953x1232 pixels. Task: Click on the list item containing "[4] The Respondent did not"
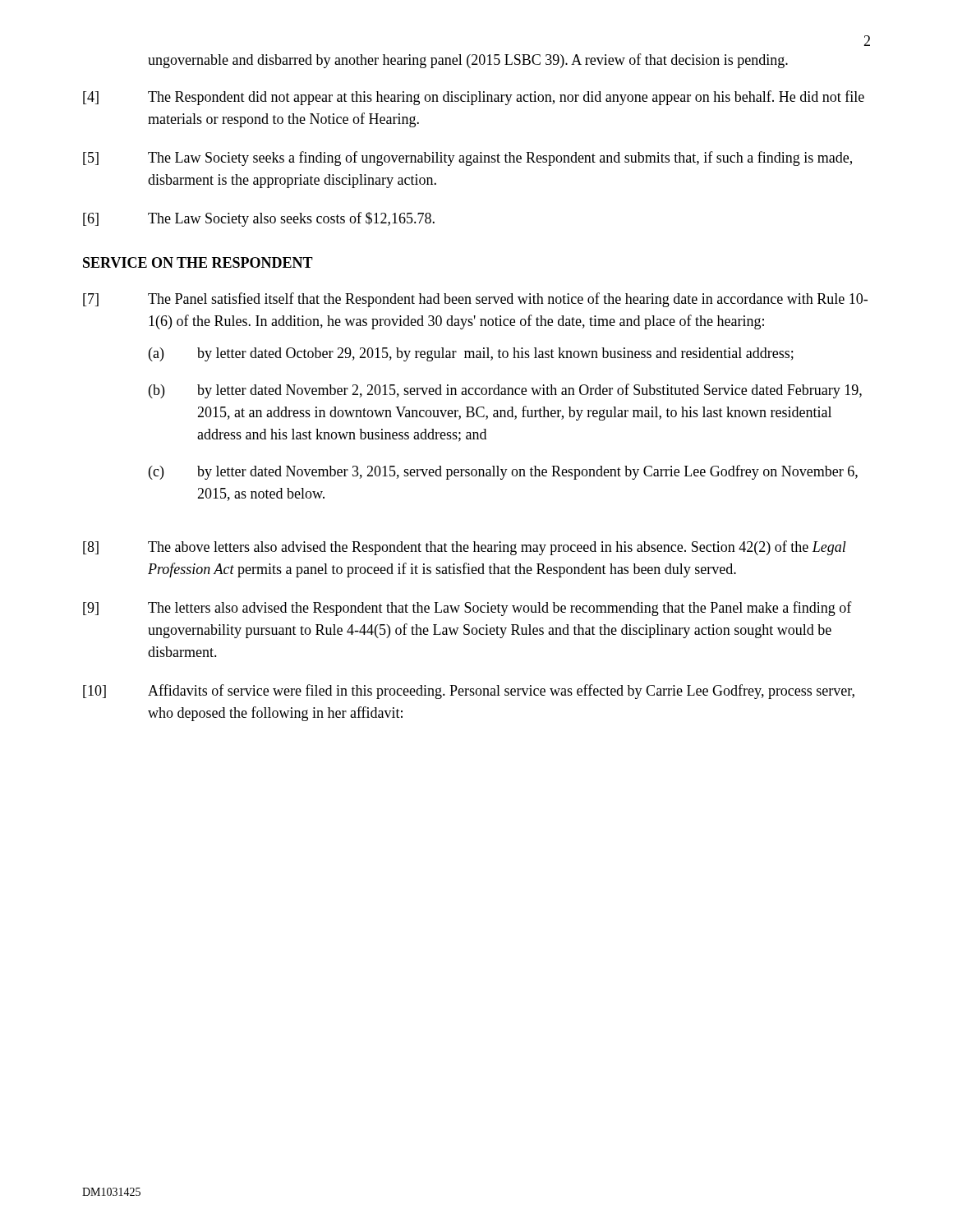476,108
